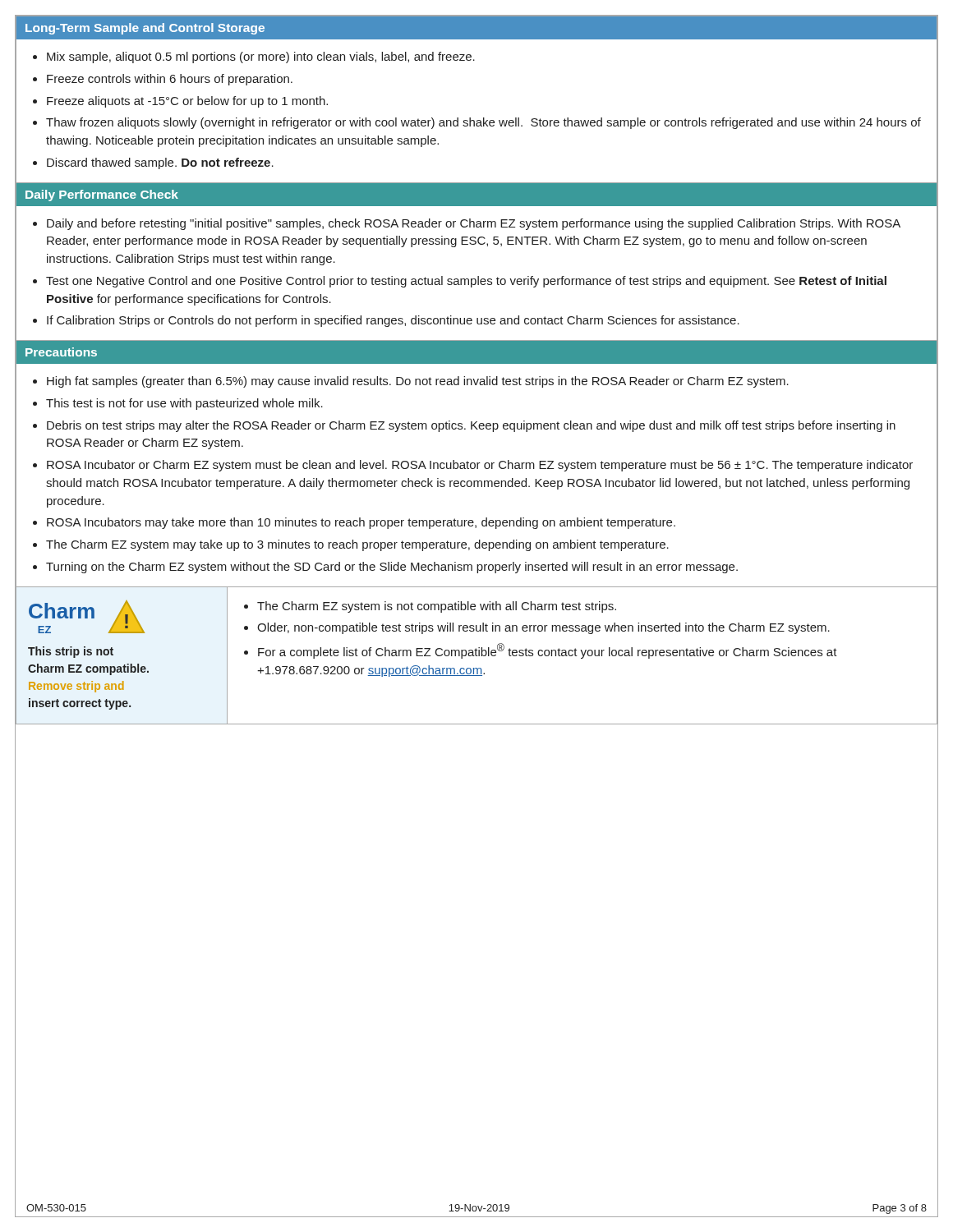Screen dimensions: 1232x953
Task: Where is the passage that starts "Debris on test strips may alter the ROSA"?
Action: pos(471,434)
